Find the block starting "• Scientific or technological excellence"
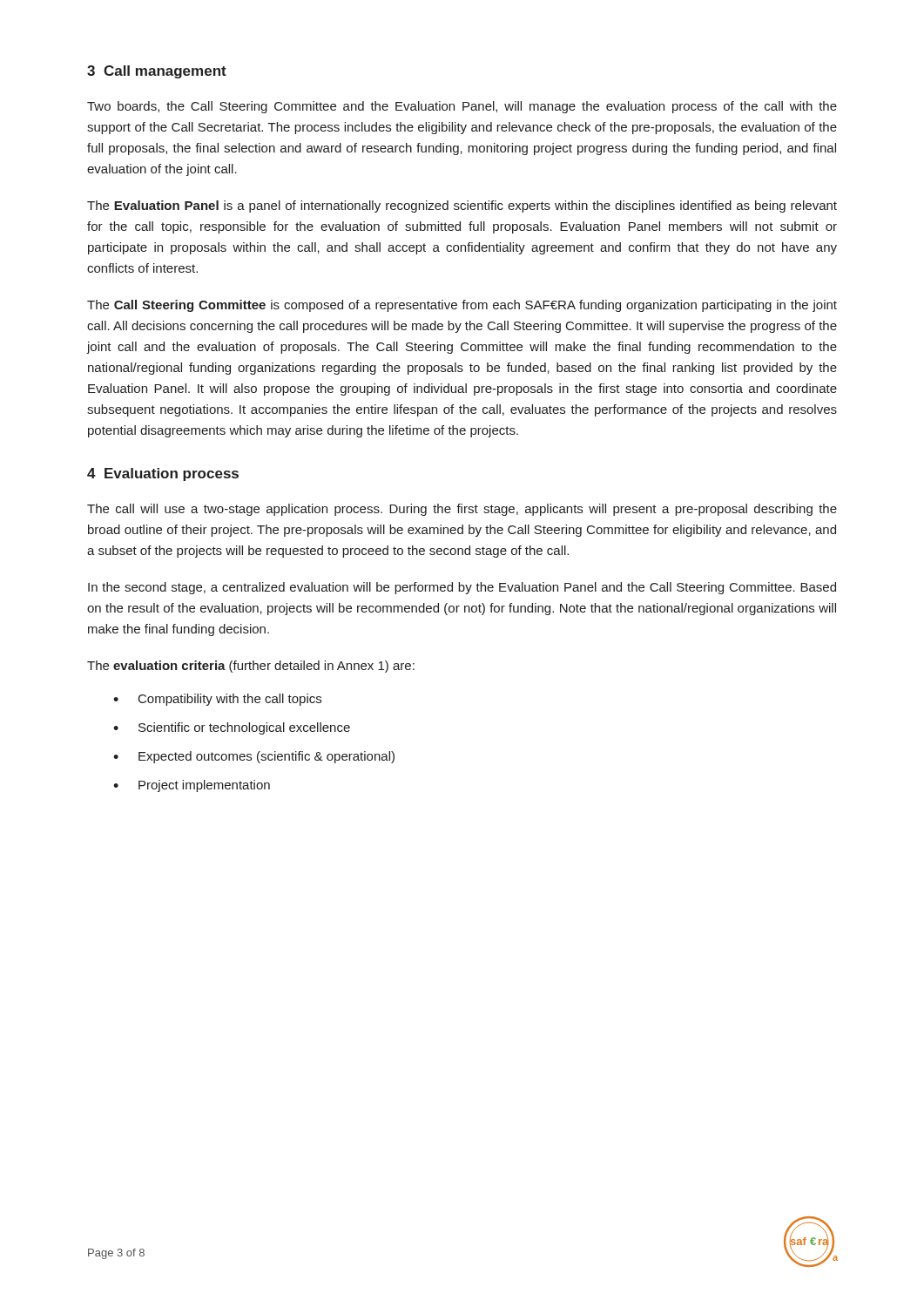This screenshot has width=924, height=1307. pos(232,729)
